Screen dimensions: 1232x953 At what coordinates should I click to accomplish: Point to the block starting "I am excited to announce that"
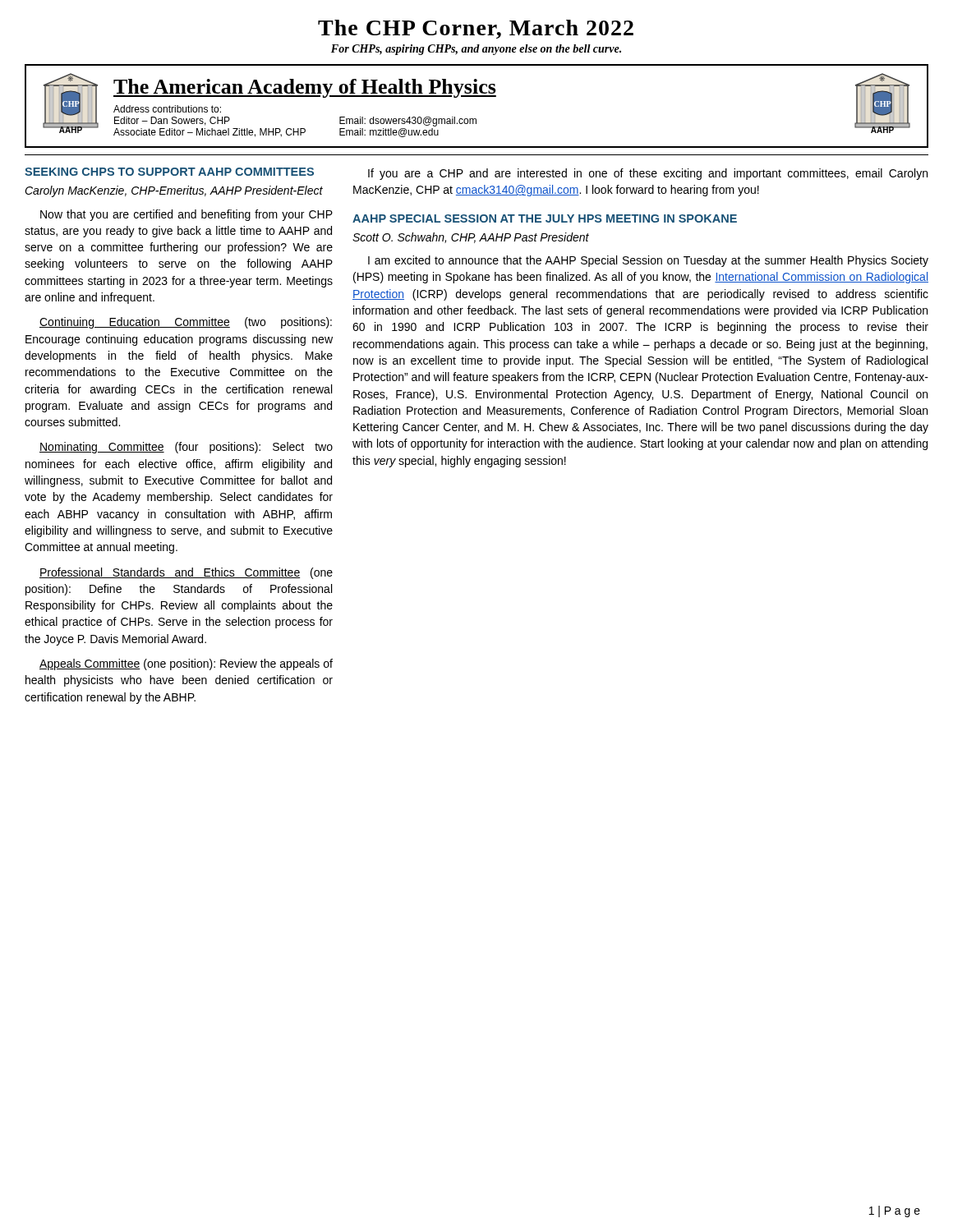pos(640,361)
